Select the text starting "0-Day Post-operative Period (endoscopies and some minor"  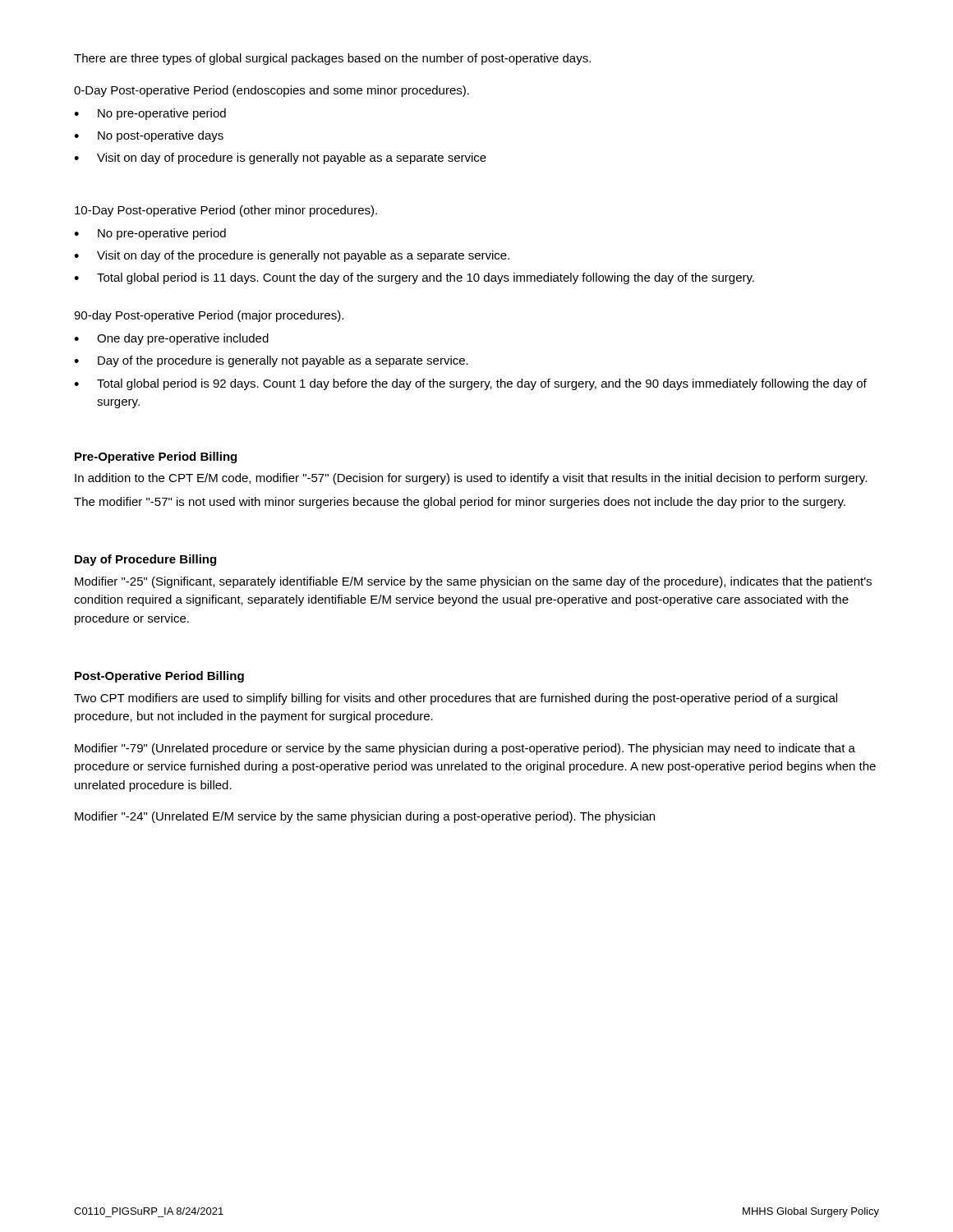(x=272, y=90)
